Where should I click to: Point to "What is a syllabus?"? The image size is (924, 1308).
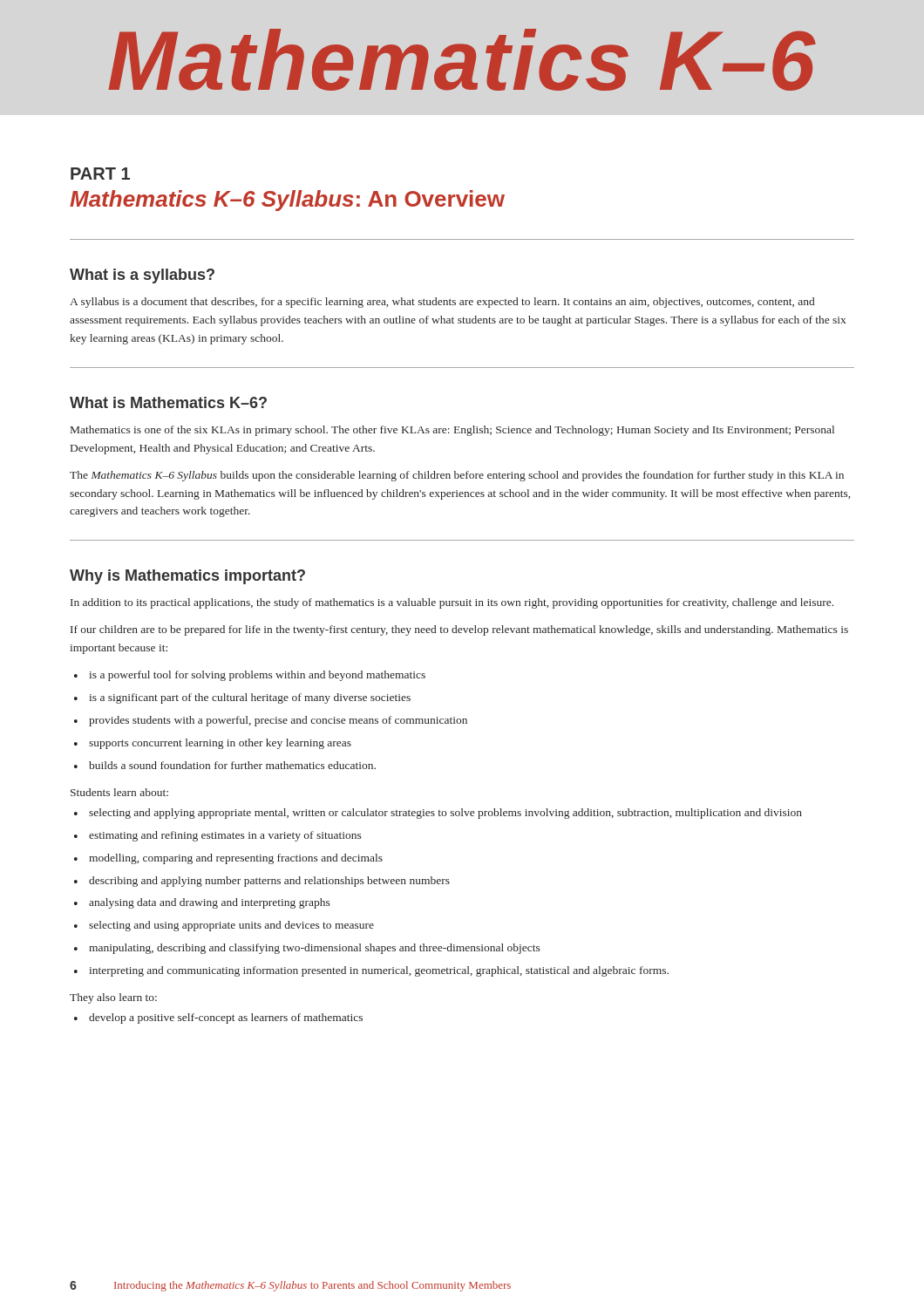(142, 276)
